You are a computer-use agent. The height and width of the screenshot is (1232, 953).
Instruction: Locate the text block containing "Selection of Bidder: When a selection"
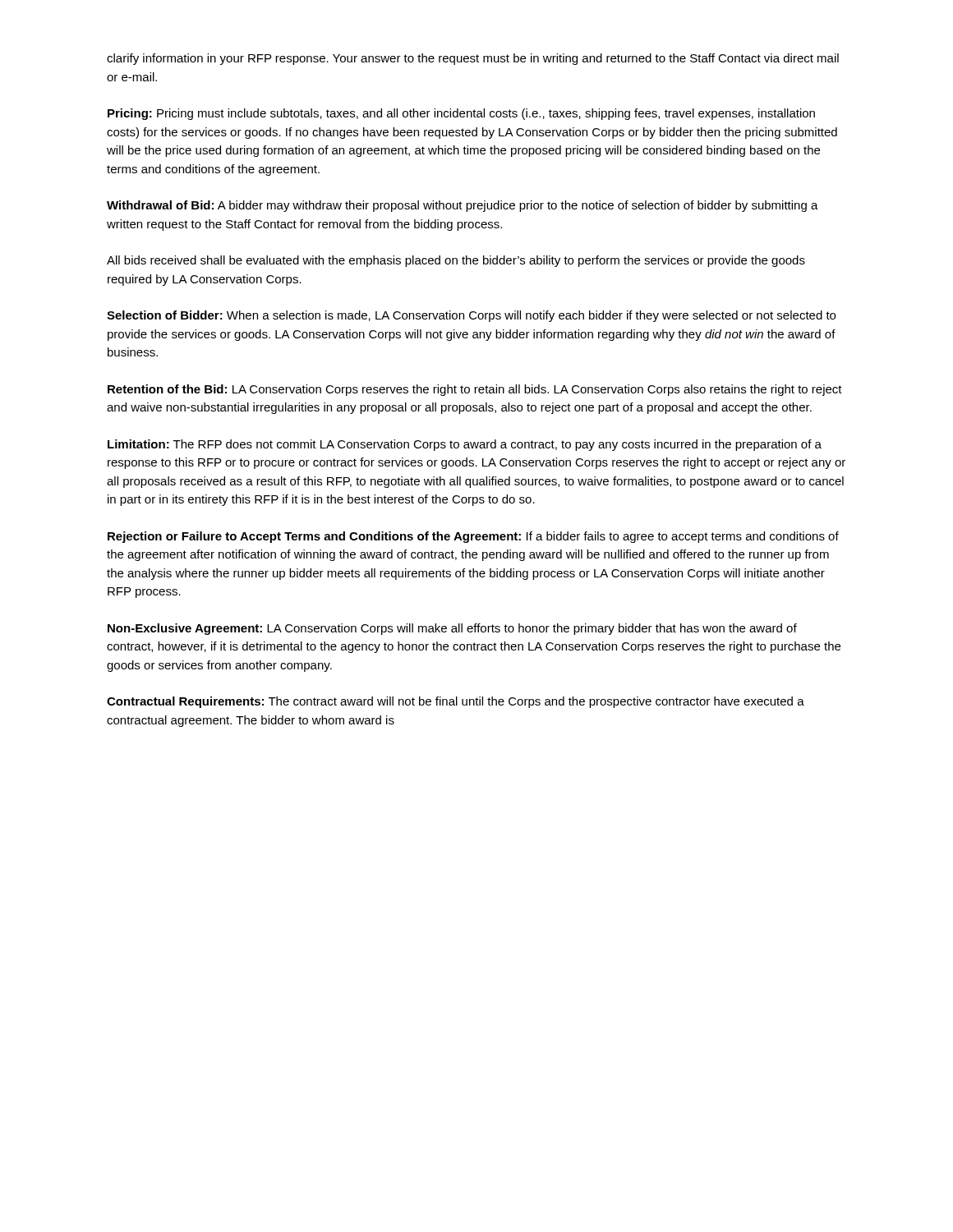click(x=472, y=333)
